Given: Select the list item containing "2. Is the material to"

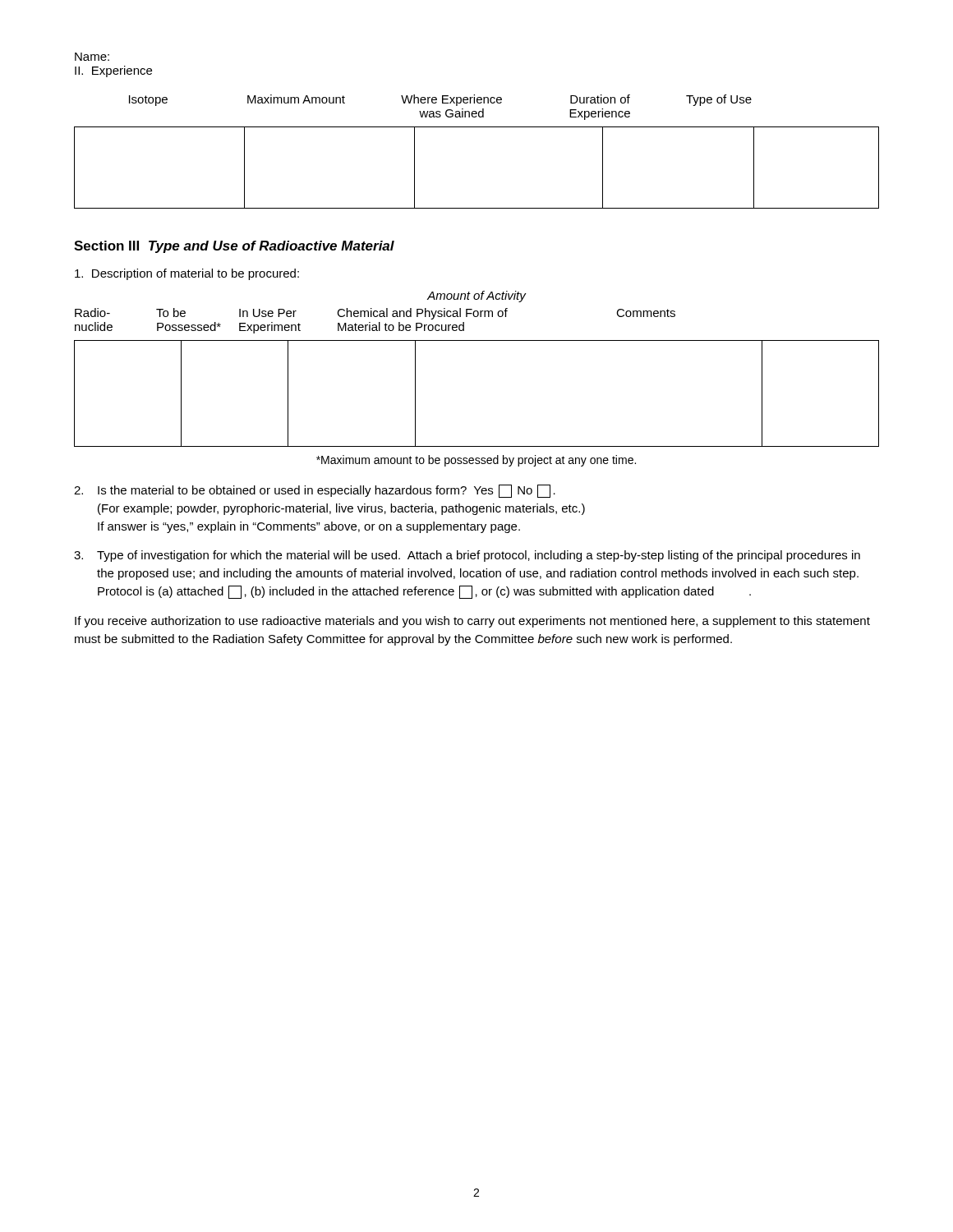Looking at the screenshot, I should click(x=476, y=508).
